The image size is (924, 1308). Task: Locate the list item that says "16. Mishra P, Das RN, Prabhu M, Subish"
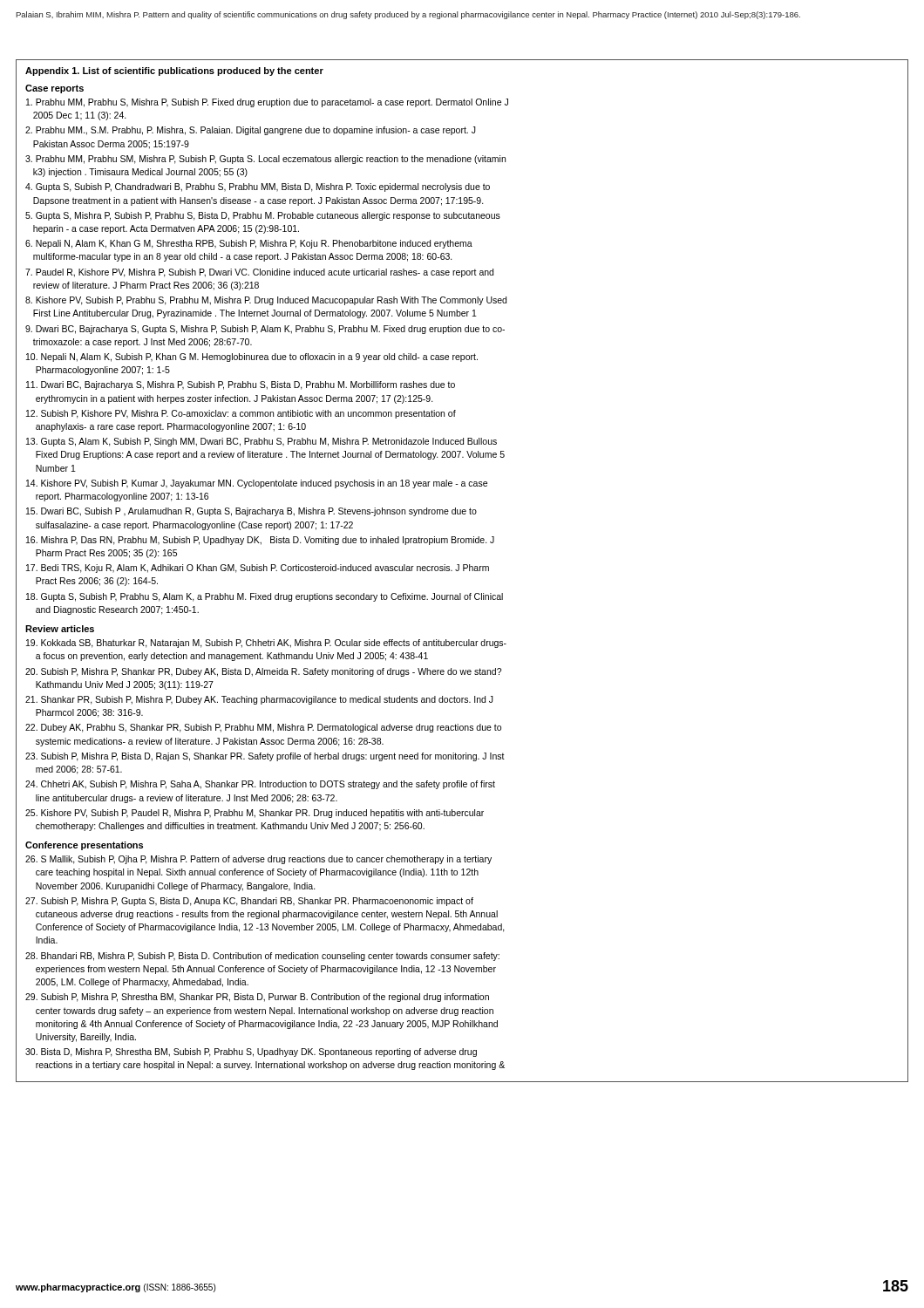tap(260, 546)
